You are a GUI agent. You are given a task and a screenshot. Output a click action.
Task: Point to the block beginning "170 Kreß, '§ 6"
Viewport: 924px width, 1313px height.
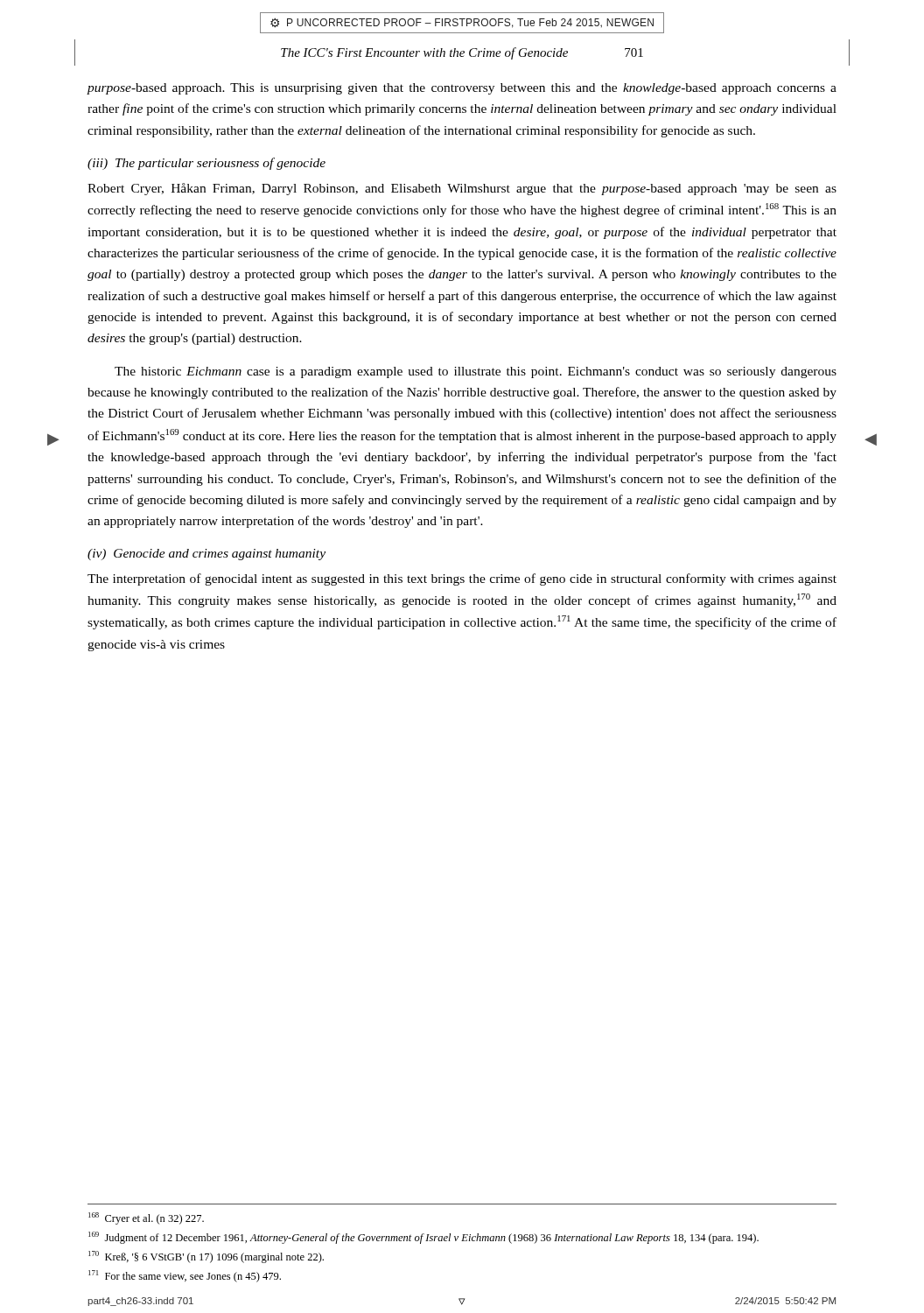(x=206, y=1256)
